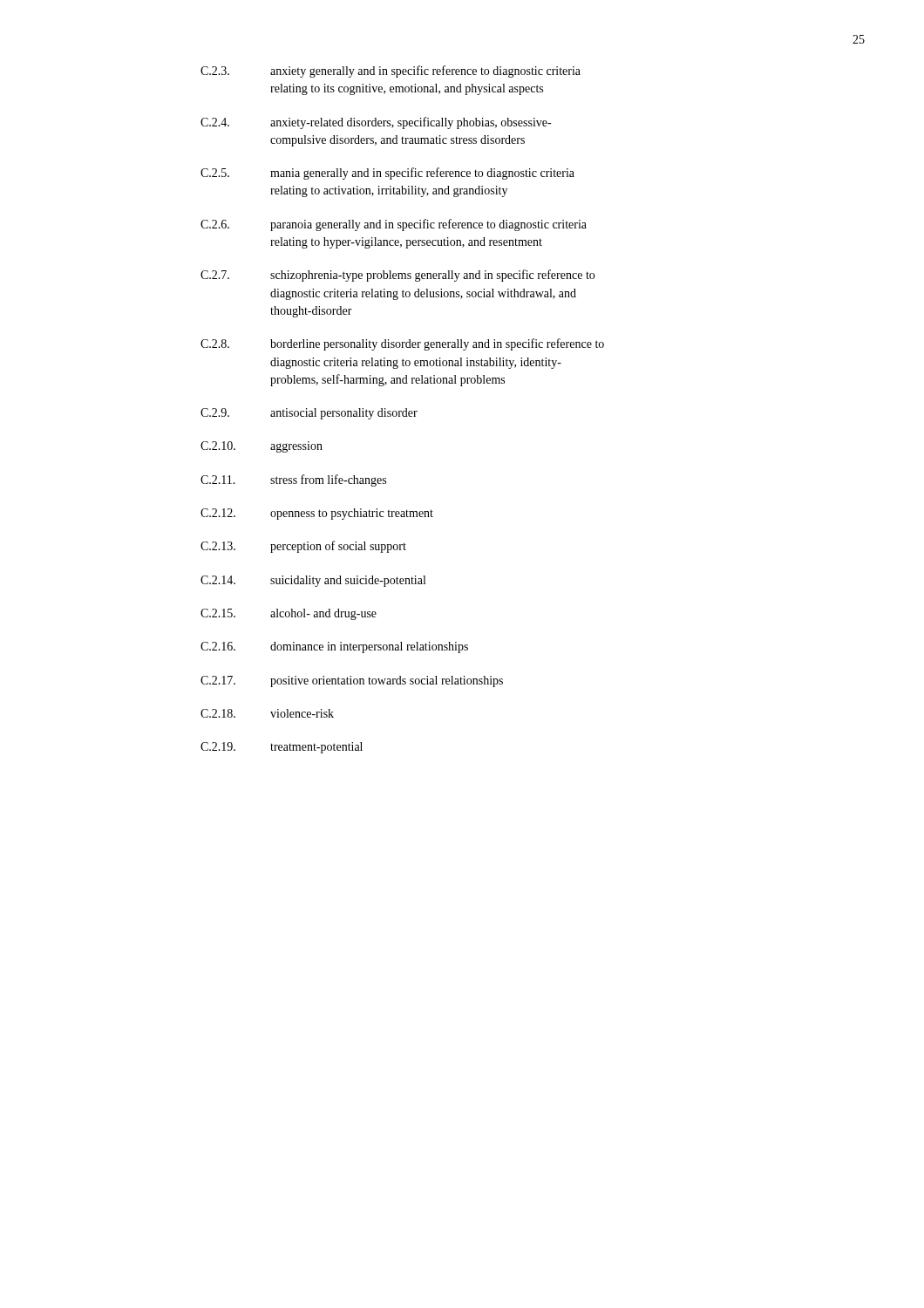Select the list item that reads "C.2.11. stress from"
Viewport: 924px width, 1308px height.
pos(294,480)
